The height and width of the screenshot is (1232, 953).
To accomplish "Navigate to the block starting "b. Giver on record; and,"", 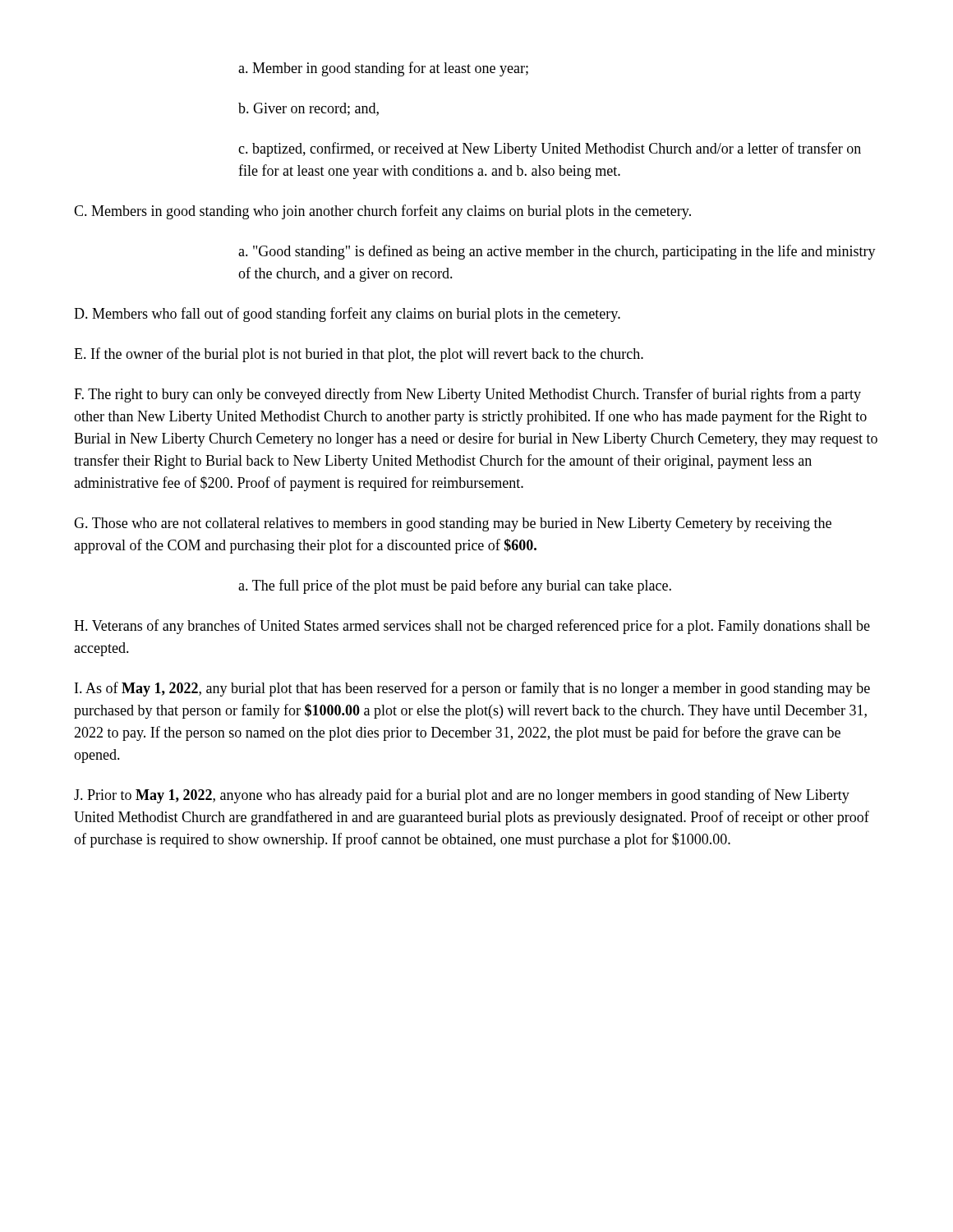I will [309, 108].
